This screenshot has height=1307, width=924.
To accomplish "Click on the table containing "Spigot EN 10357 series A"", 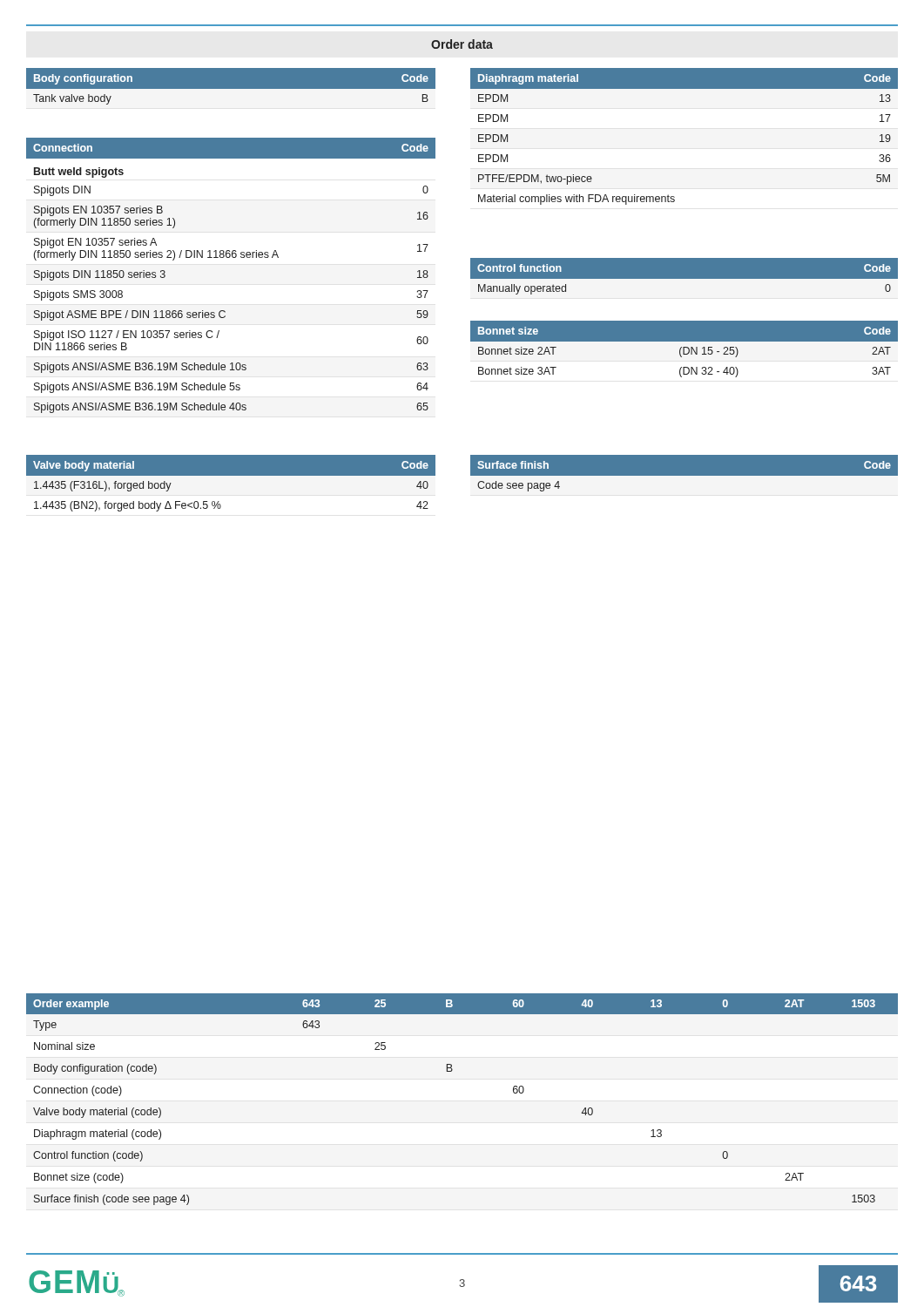I will (231, 277).
